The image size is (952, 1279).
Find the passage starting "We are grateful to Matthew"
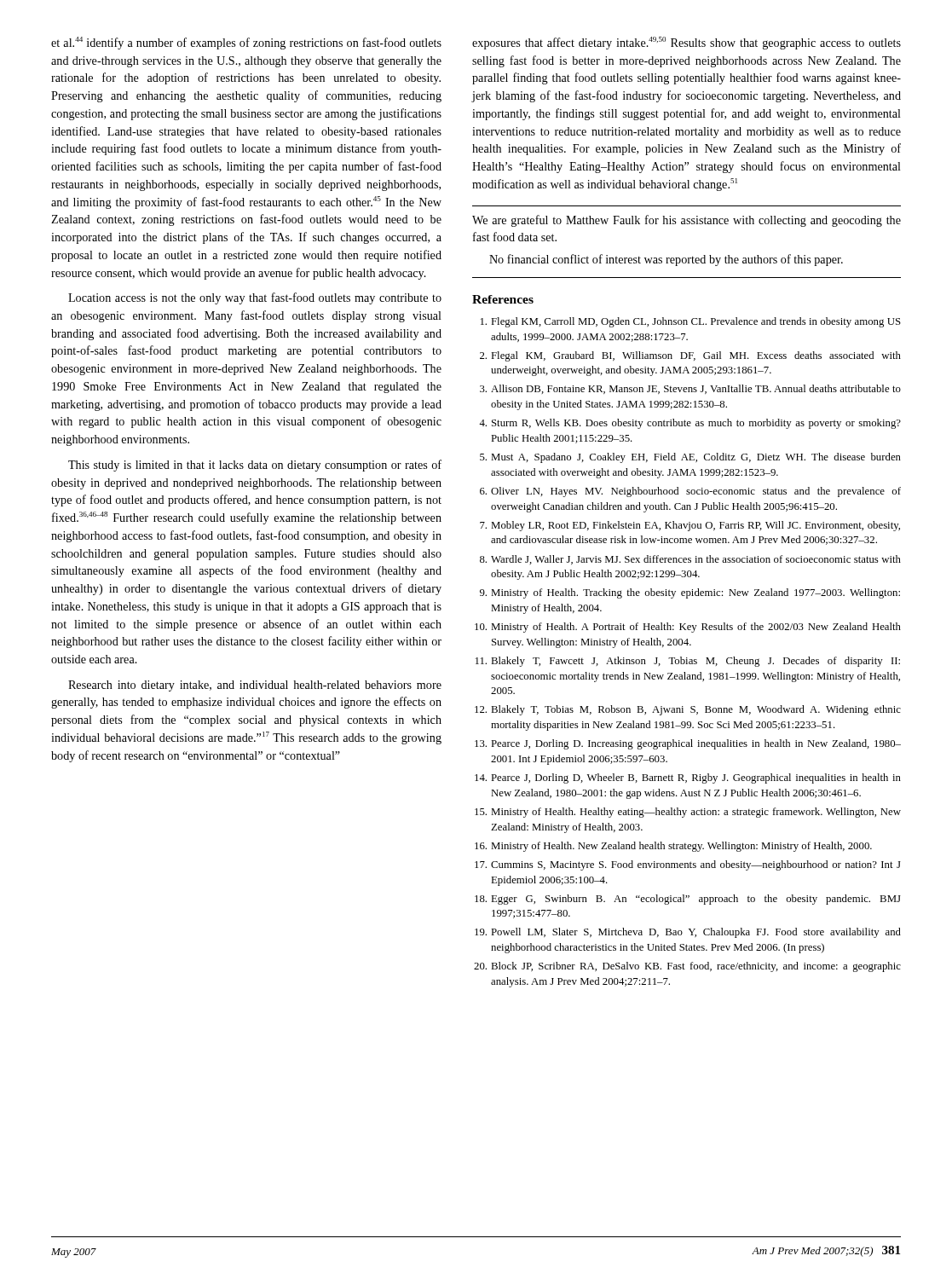coord(687,221)
